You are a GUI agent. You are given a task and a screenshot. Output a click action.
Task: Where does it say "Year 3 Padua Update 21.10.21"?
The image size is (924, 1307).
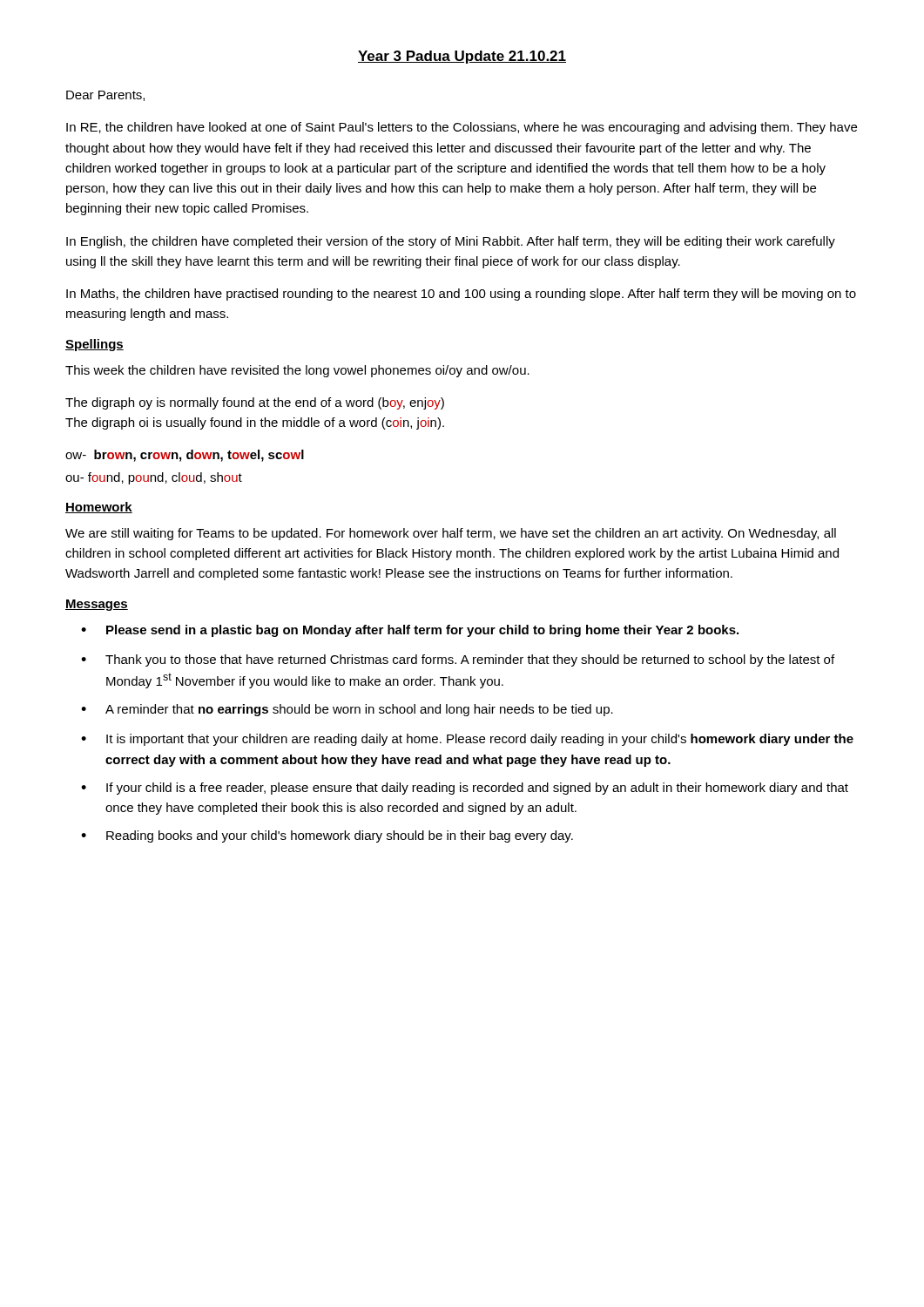pyautogui.click(x=462, y=56)
